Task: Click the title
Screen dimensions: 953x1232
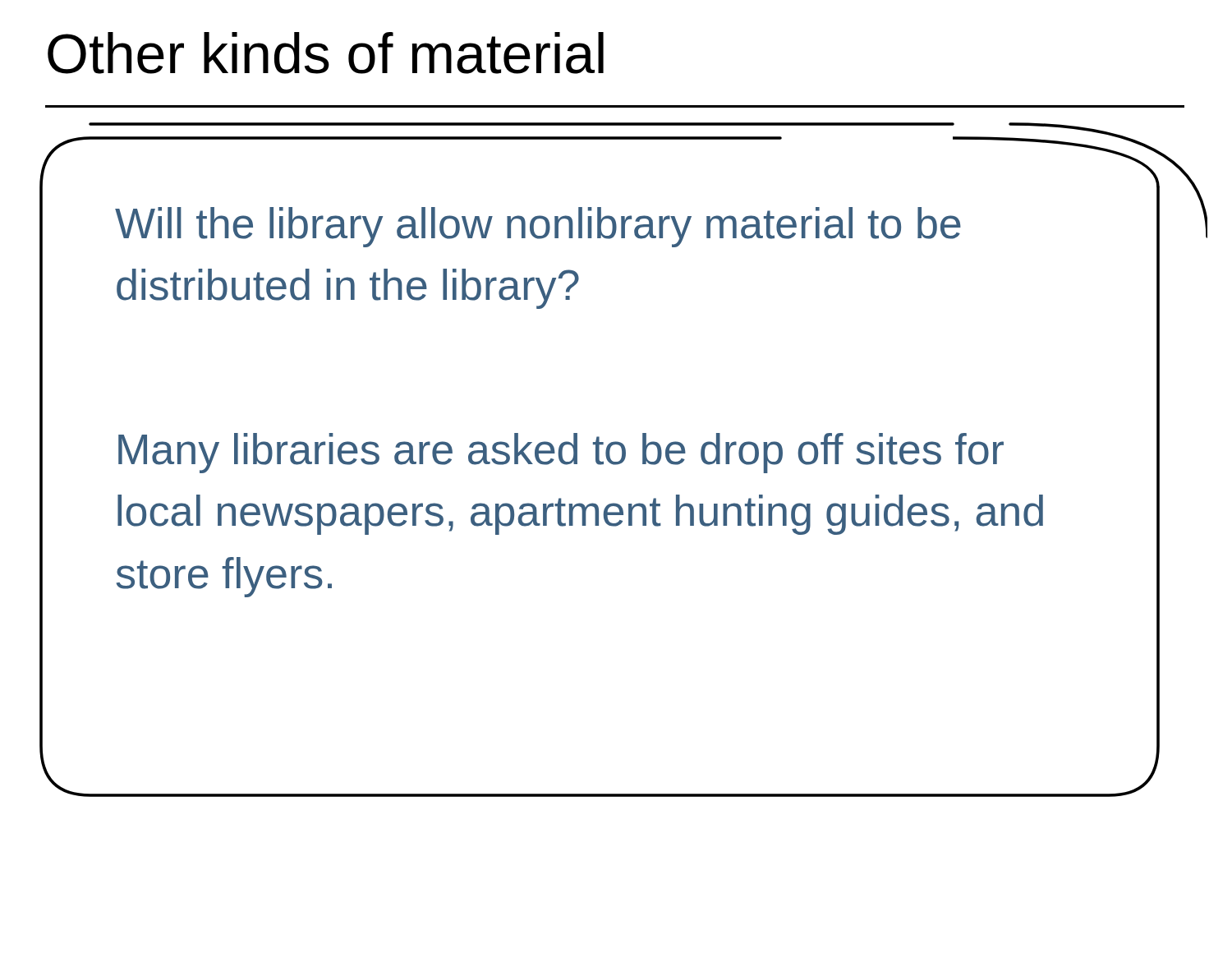Action: point(326,54)
